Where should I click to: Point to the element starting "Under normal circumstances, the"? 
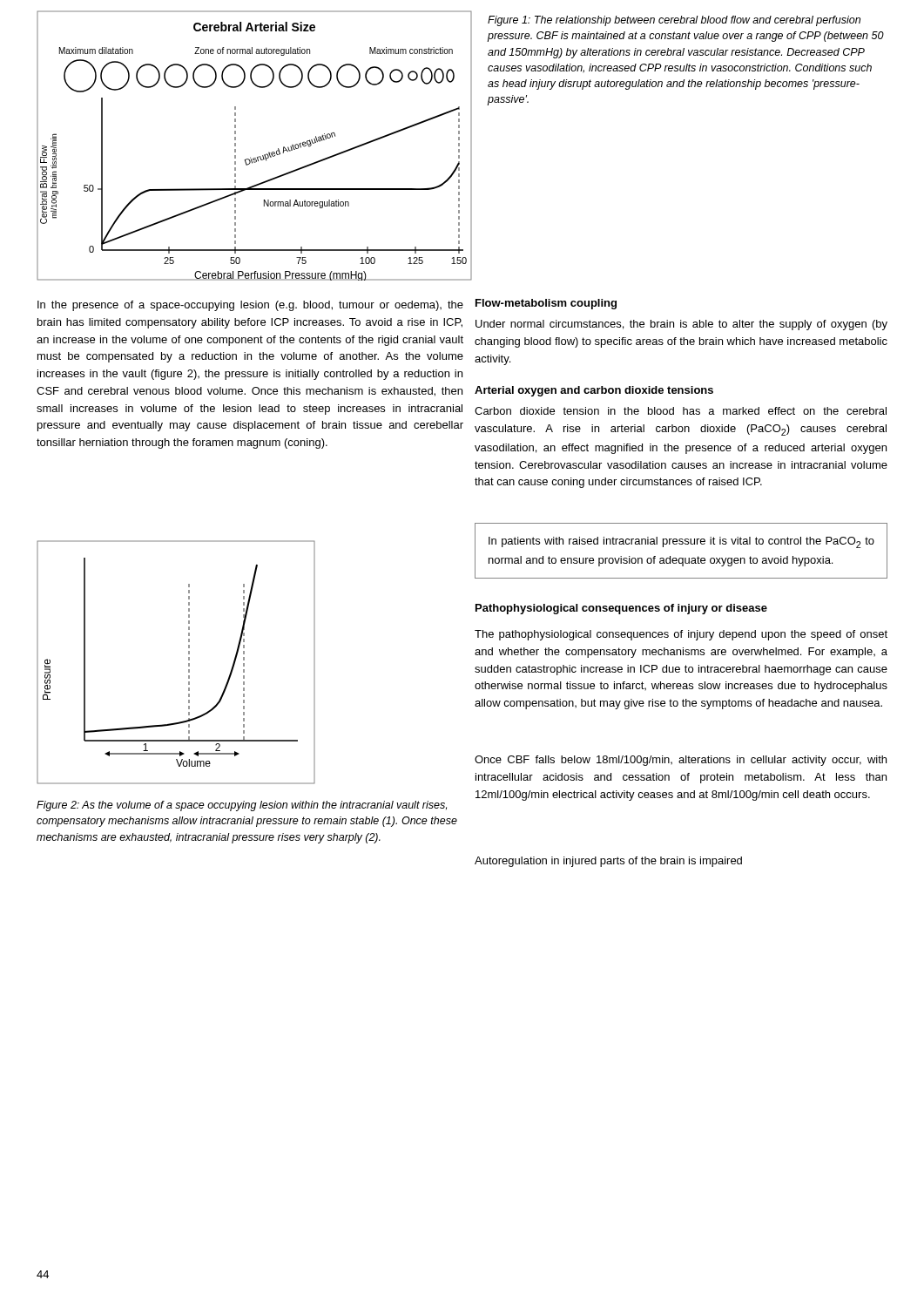(681, 341)
